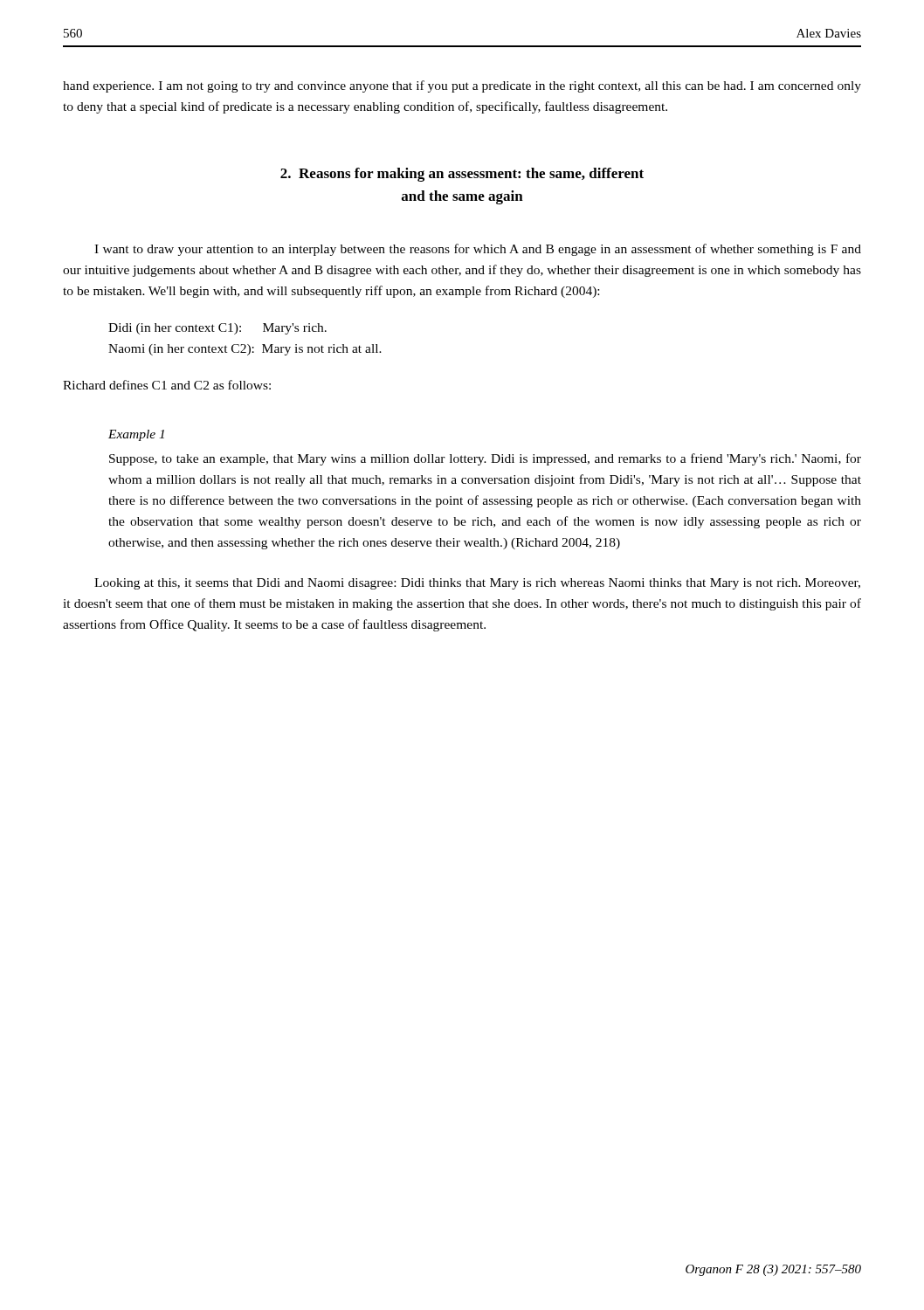Point to the block beginning "hand experience. I"
This screenshot has height=1310, width=924.
tap(462, 96)
